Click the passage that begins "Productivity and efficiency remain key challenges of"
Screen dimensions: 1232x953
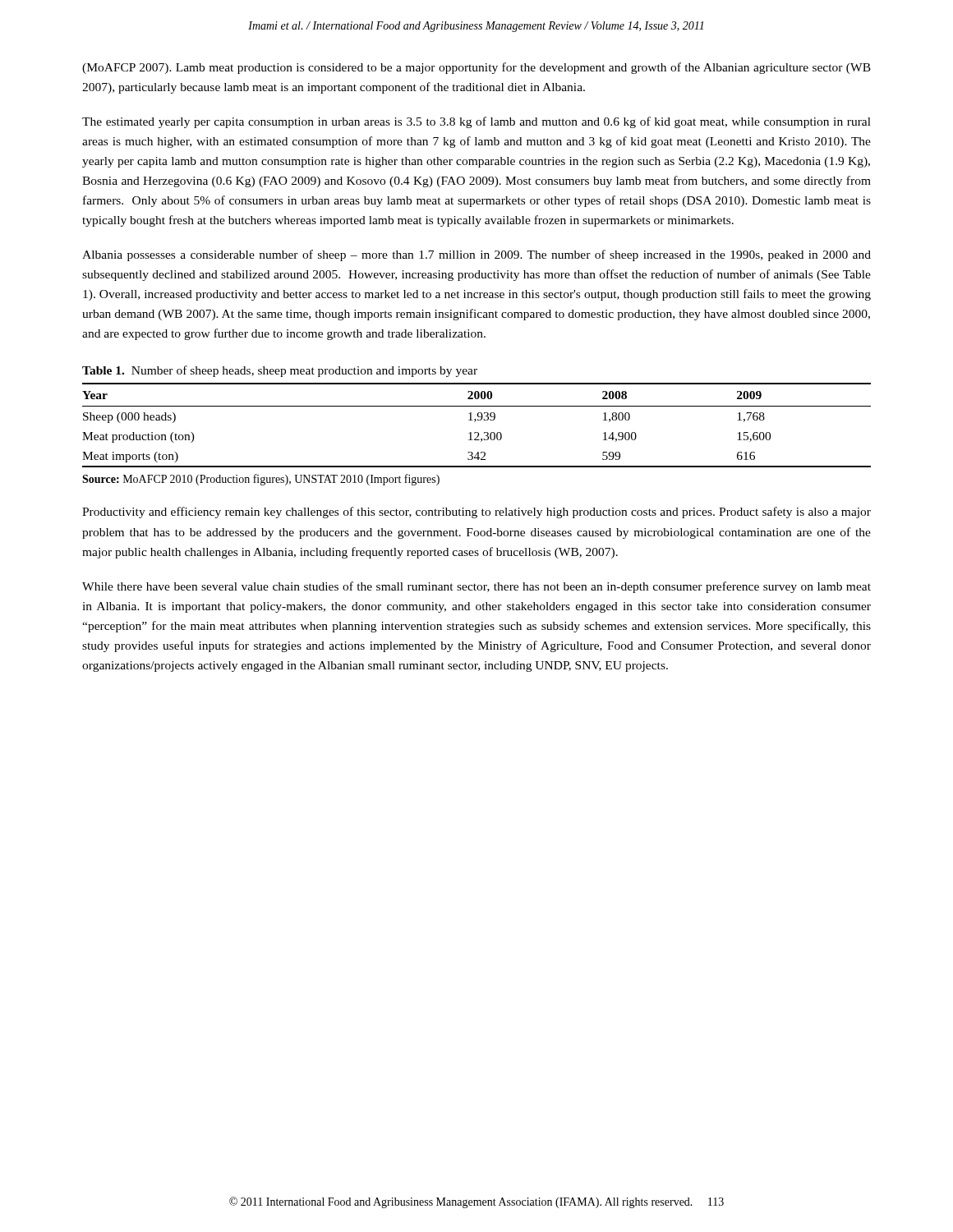(476, 532)
